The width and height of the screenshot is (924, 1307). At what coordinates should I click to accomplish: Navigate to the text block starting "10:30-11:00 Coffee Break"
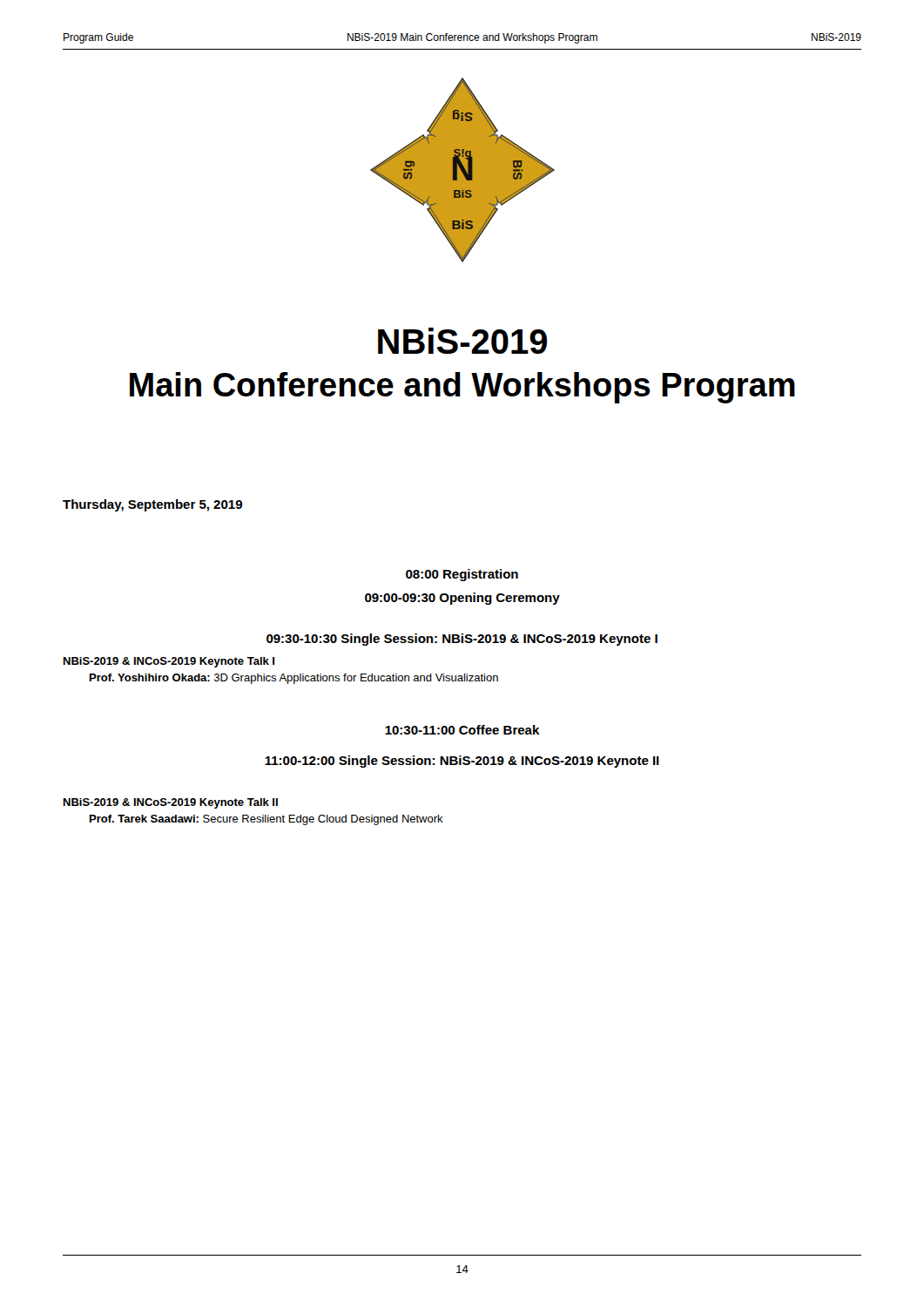click(462, 730)
